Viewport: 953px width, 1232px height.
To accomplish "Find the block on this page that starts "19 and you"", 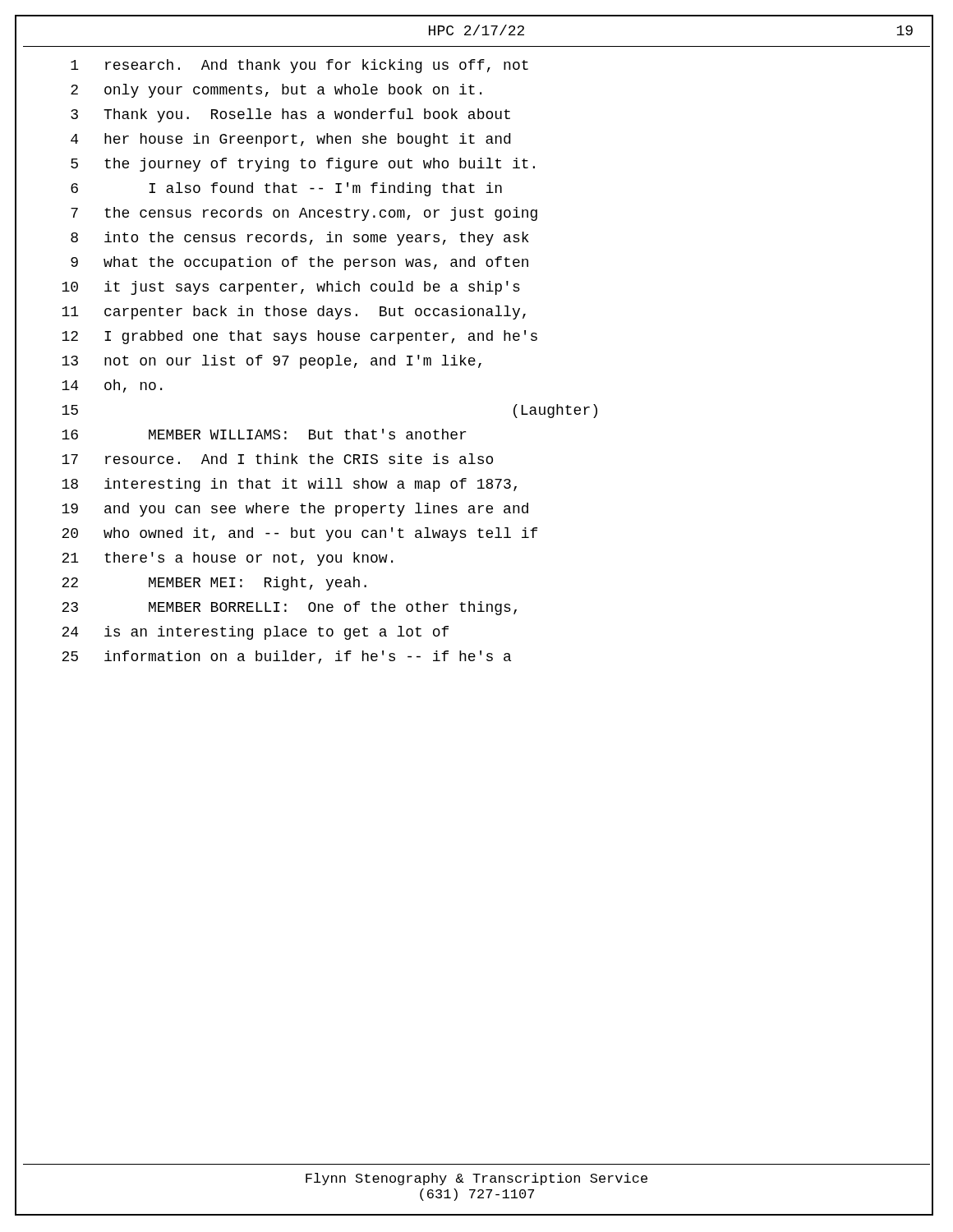I will 471,509.
